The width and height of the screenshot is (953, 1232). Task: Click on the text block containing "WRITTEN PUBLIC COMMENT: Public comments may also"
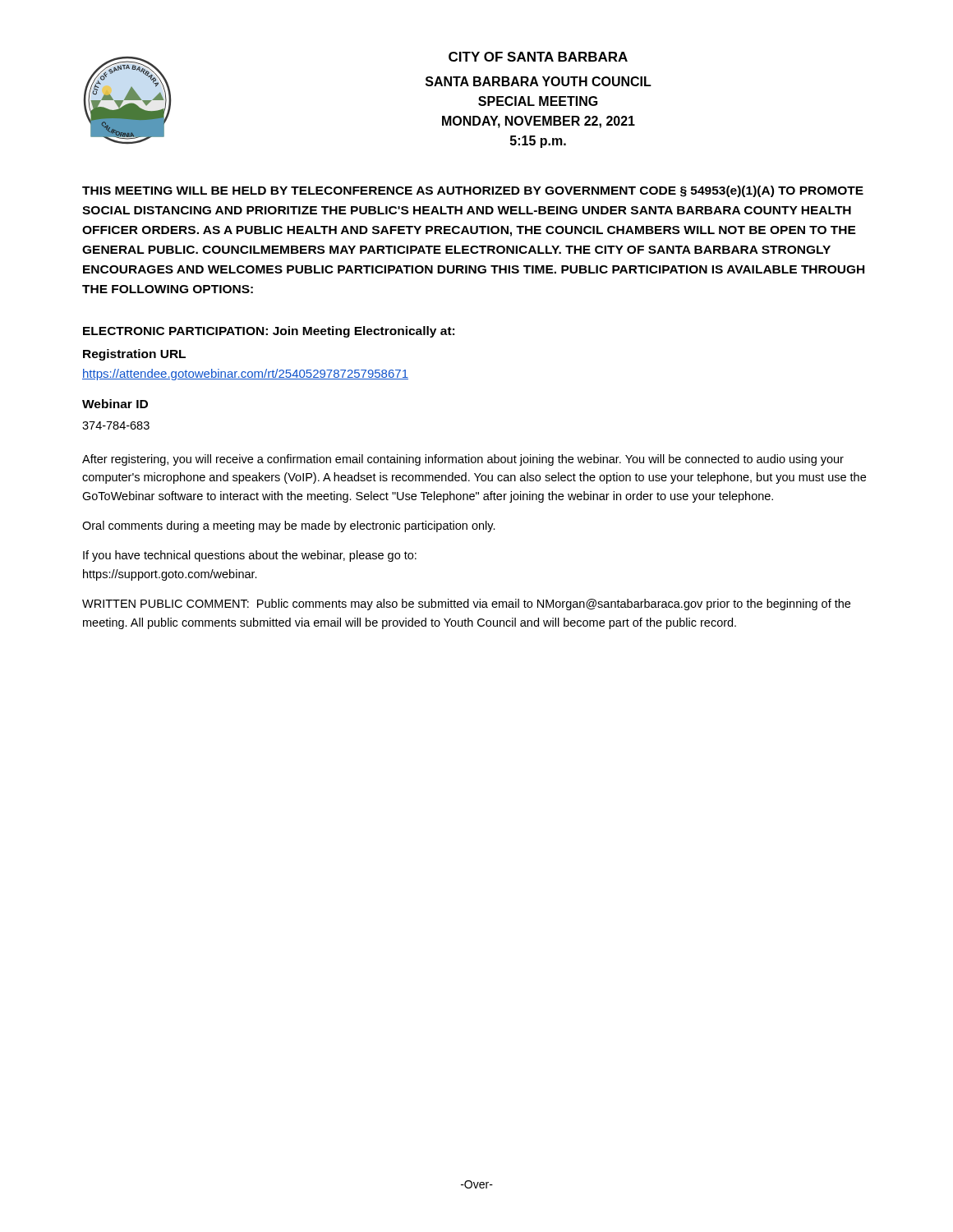click(467, 613)
